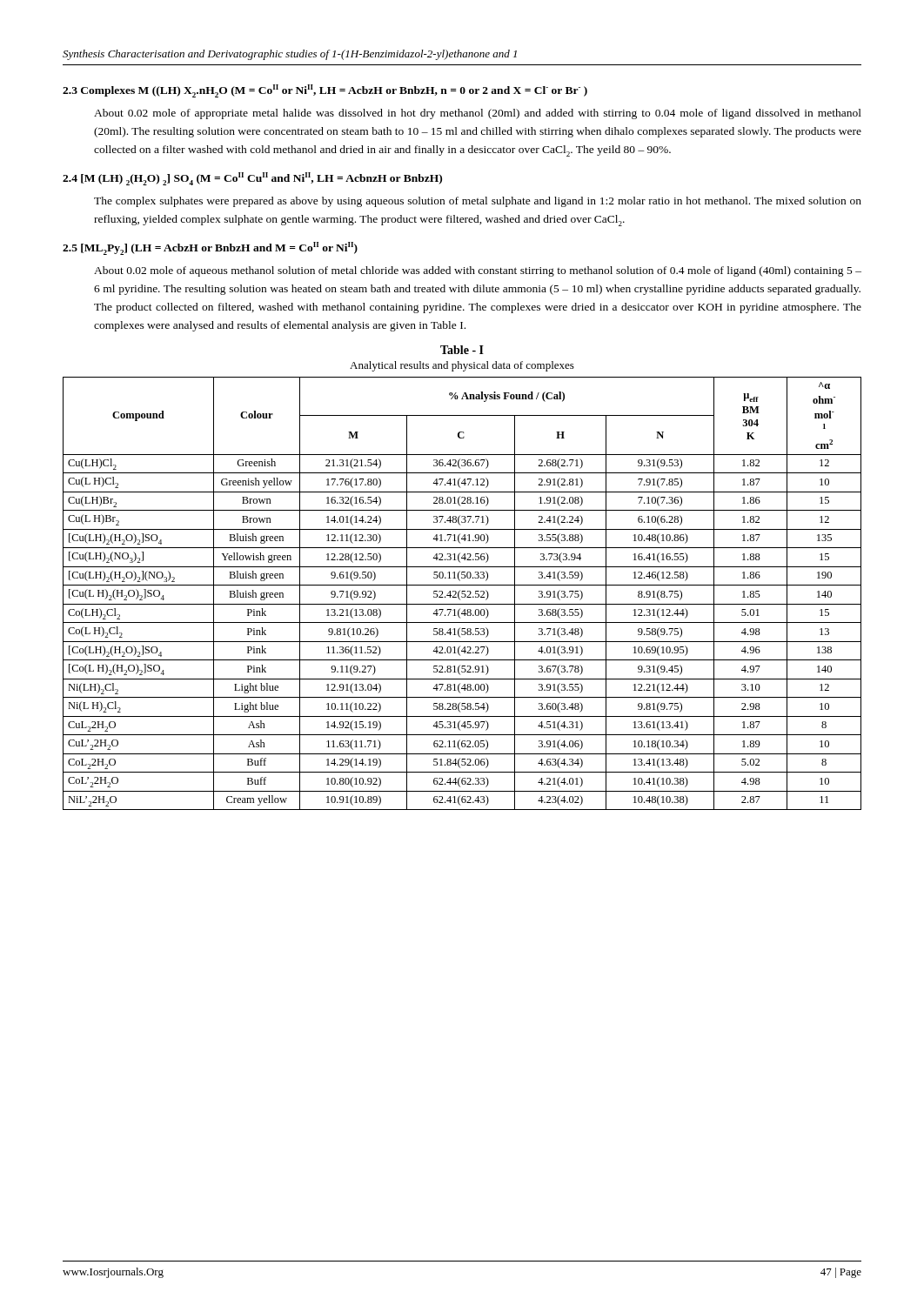Find the passage starting "About 0.02 mole of aqueous methanol solution of"
The height and width of the screenshot is (1305, 924).
coord(478,298)
